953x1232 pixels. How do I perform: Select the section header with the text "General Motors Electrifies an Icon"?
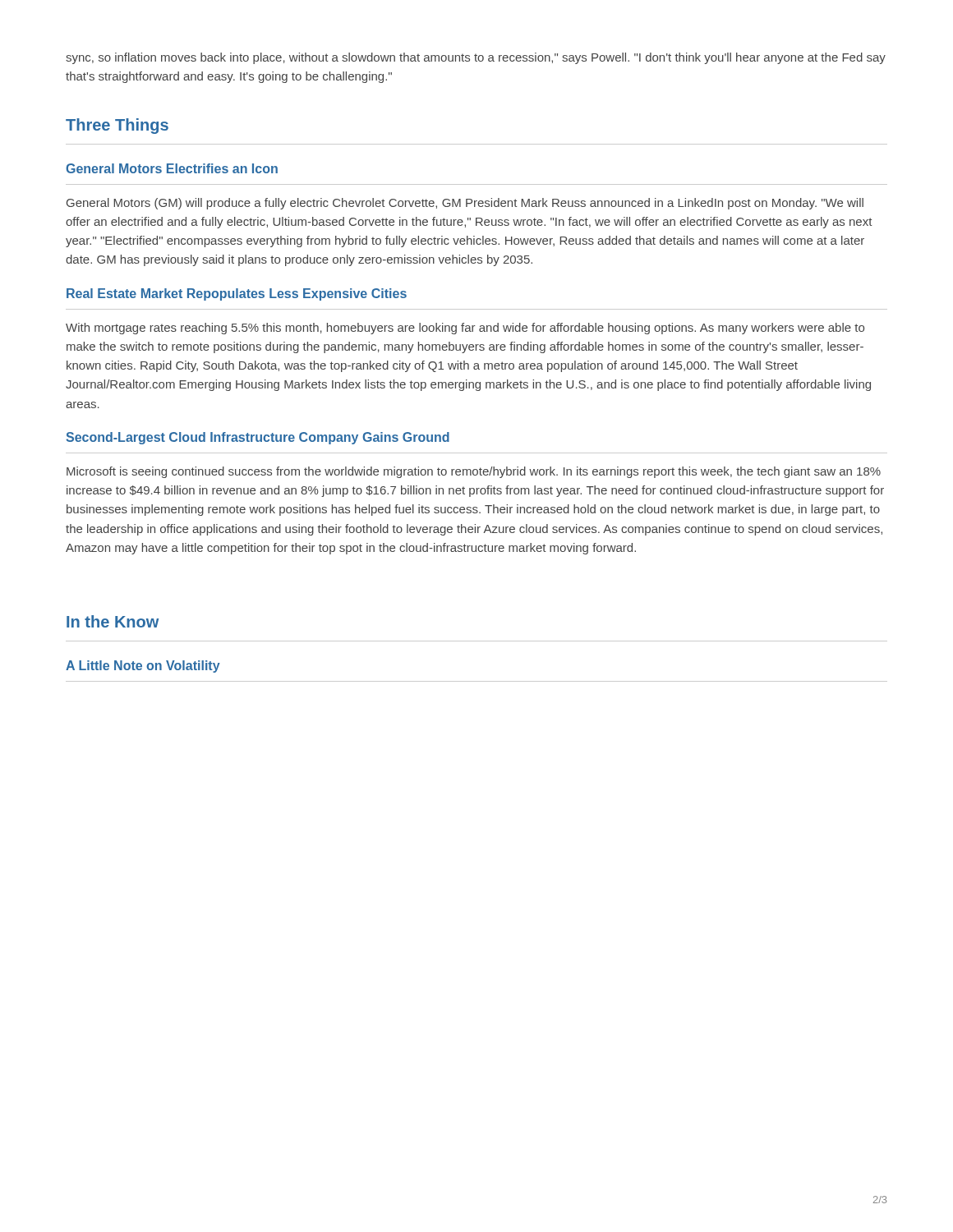point(172,168)
